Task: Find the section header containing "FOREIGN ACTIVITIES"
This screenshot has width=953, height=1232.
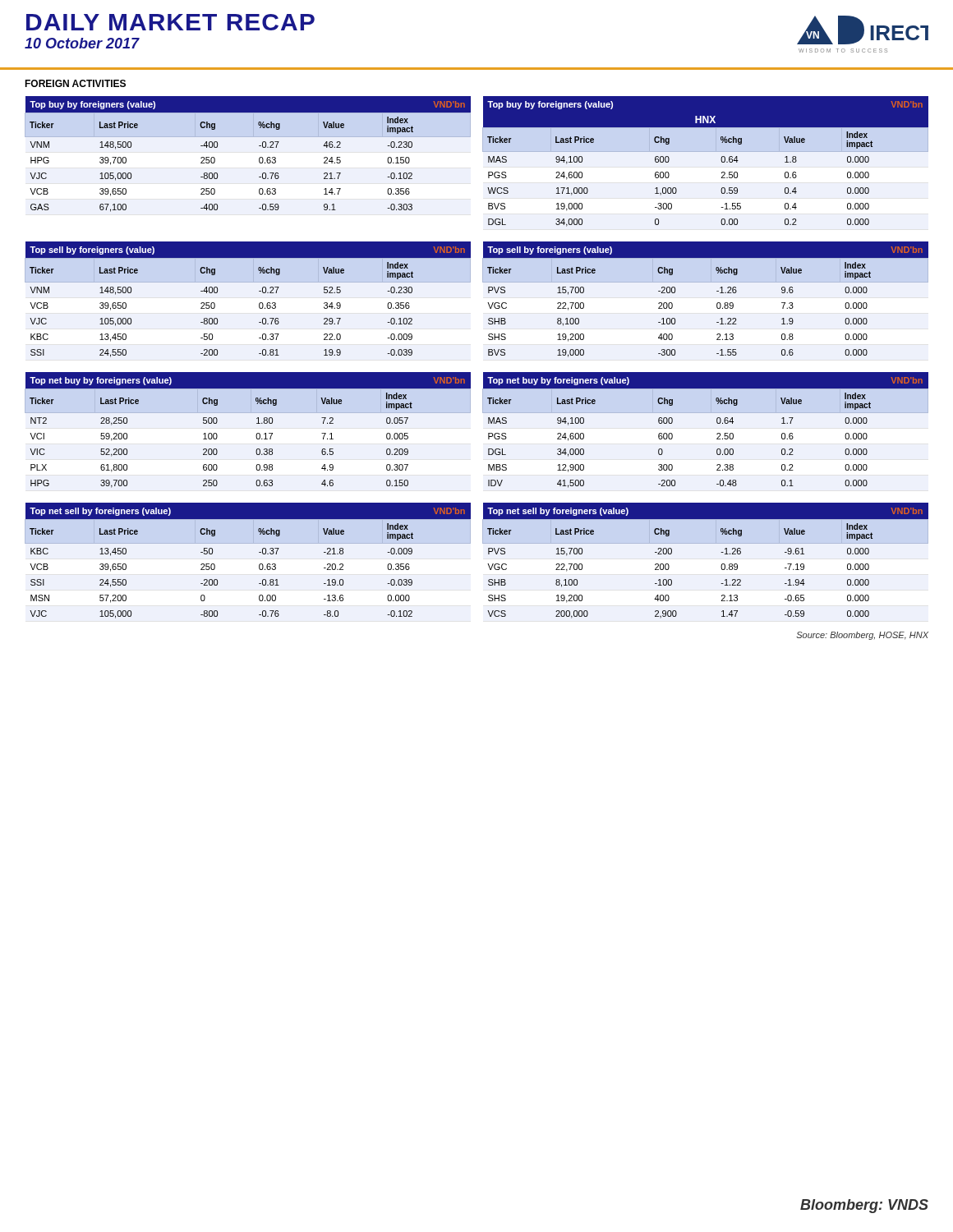Action: pyautogui.click(x=75, y=84)
